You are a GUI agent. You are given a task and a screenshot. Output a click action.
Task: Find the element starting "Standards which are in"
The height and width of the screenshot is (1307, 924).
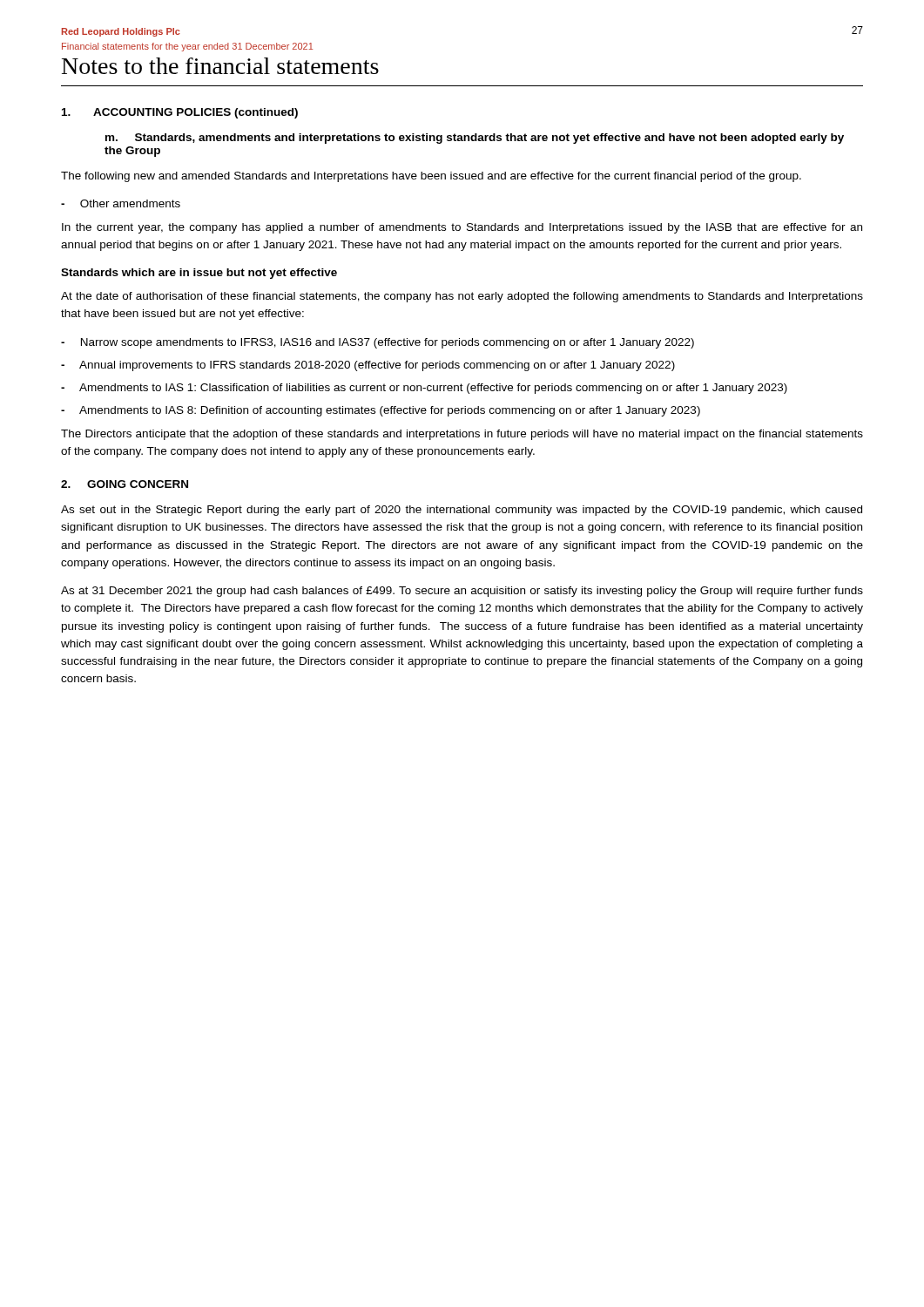pyautogui.click(x=199, y=274)
